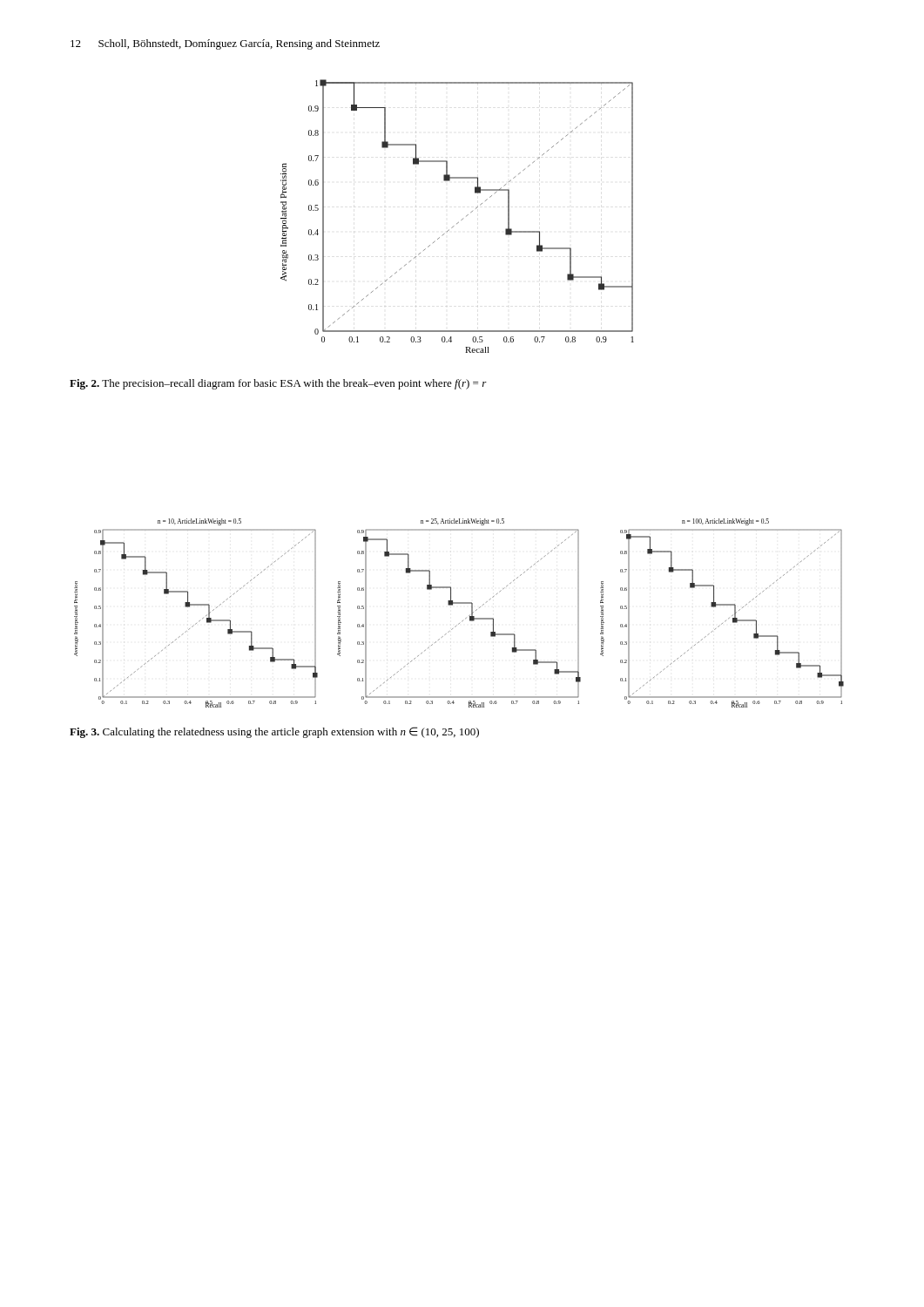Find the caption containing "Fig. 2. The precision–recall diagram for"
This screenshot has width=924, height=1307.
pos(278,383)
